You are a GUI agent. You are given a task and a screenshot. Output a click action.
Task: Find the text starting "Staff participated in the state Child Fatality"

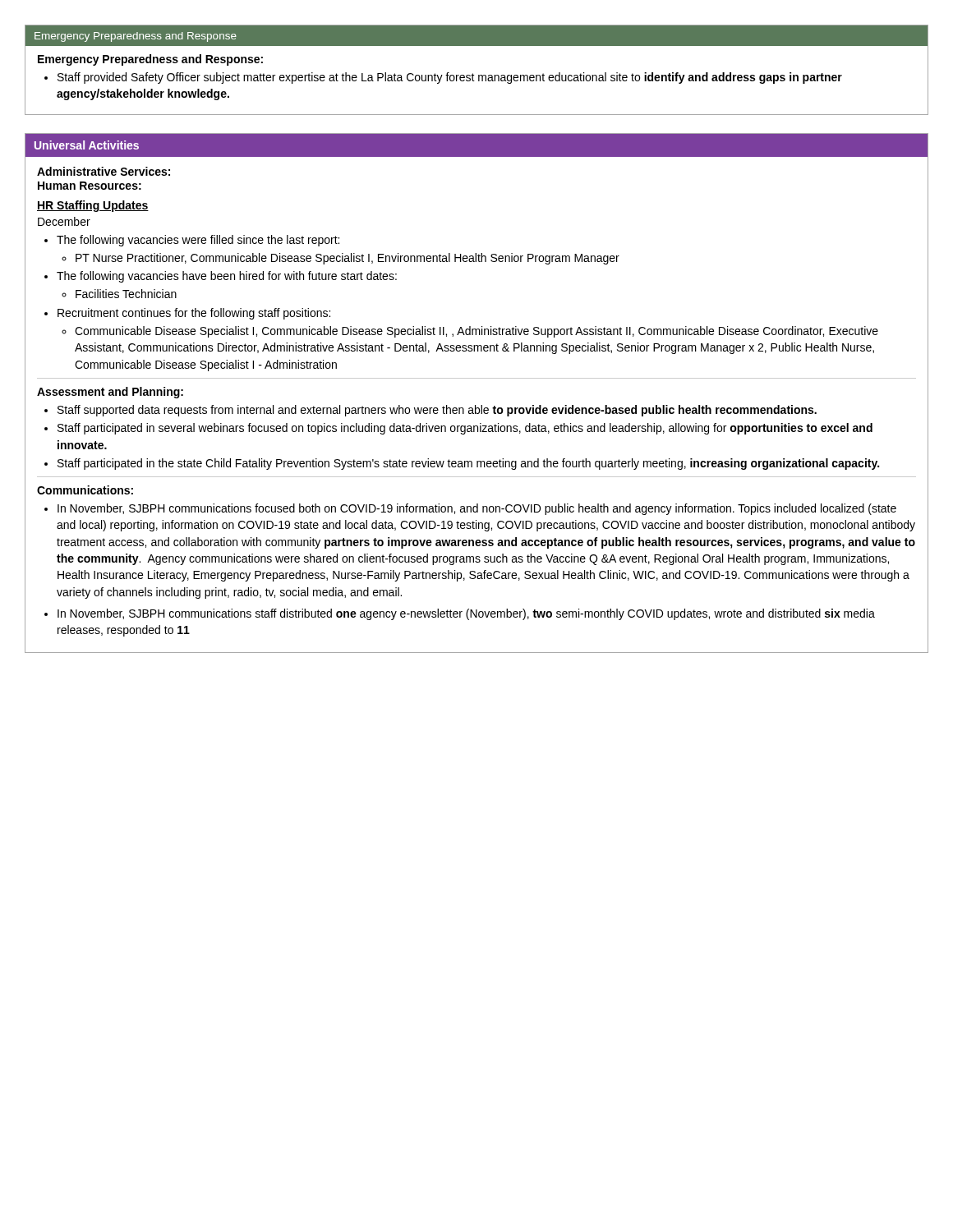pyautogui.click(x=468, y=463)
